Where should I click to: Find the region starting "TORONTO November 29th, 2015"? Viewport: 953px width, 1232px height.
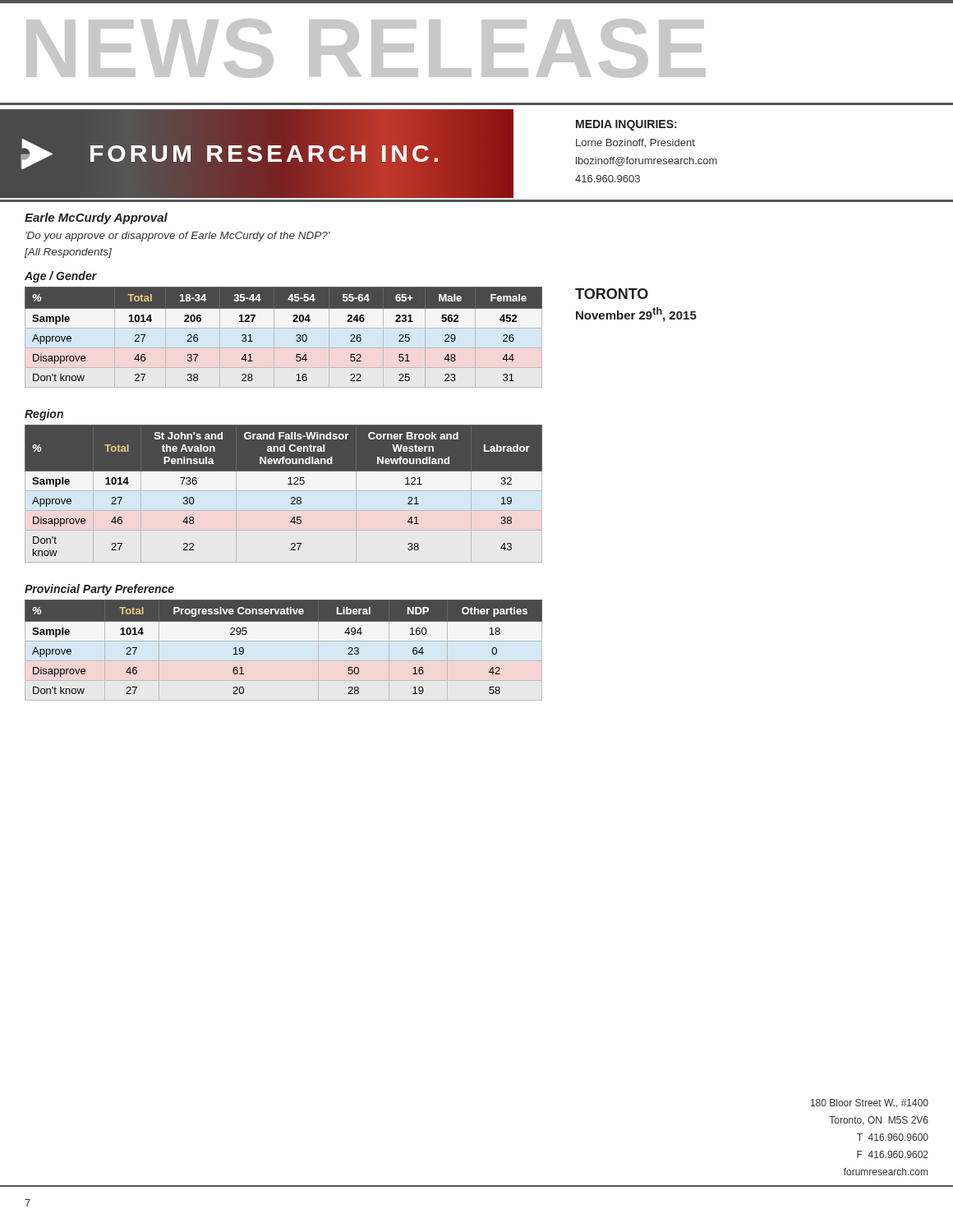pos(612,294)
